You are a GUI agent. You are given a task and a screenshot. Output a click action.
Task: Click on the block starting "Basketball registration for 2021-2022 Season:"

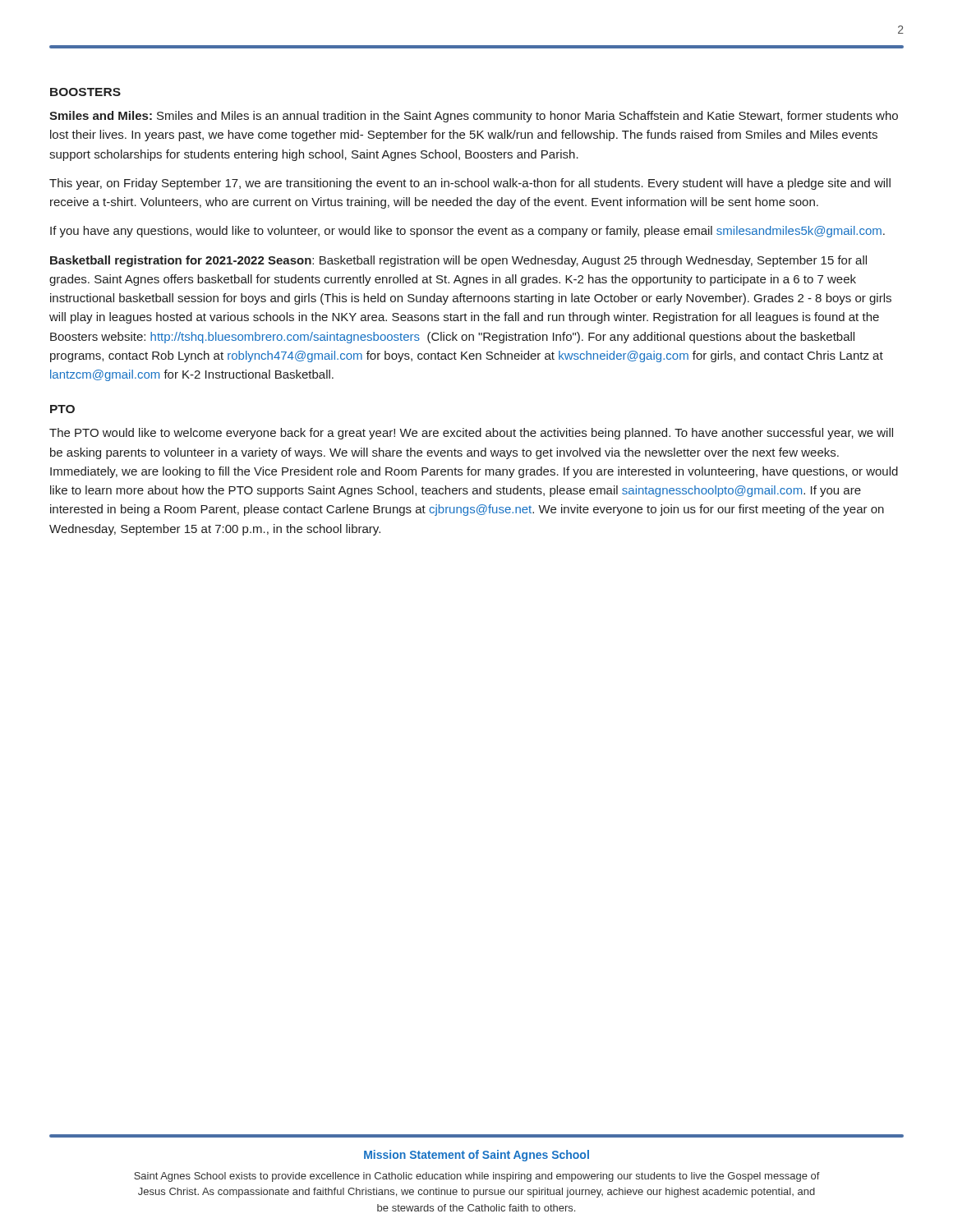pyautogui.click(x=471, y=317)
